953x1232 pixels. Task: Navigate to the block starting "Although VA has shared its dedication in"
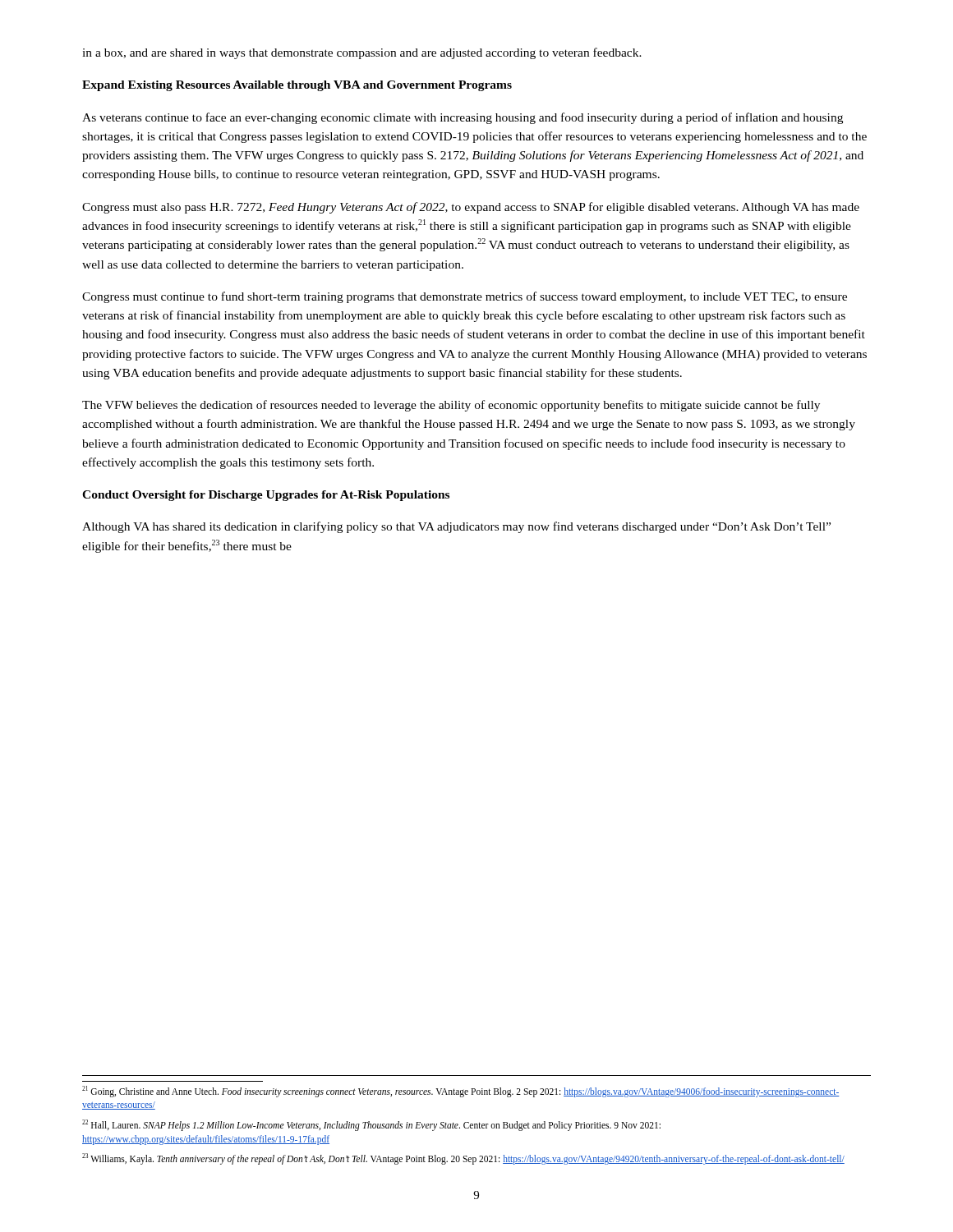476,536
